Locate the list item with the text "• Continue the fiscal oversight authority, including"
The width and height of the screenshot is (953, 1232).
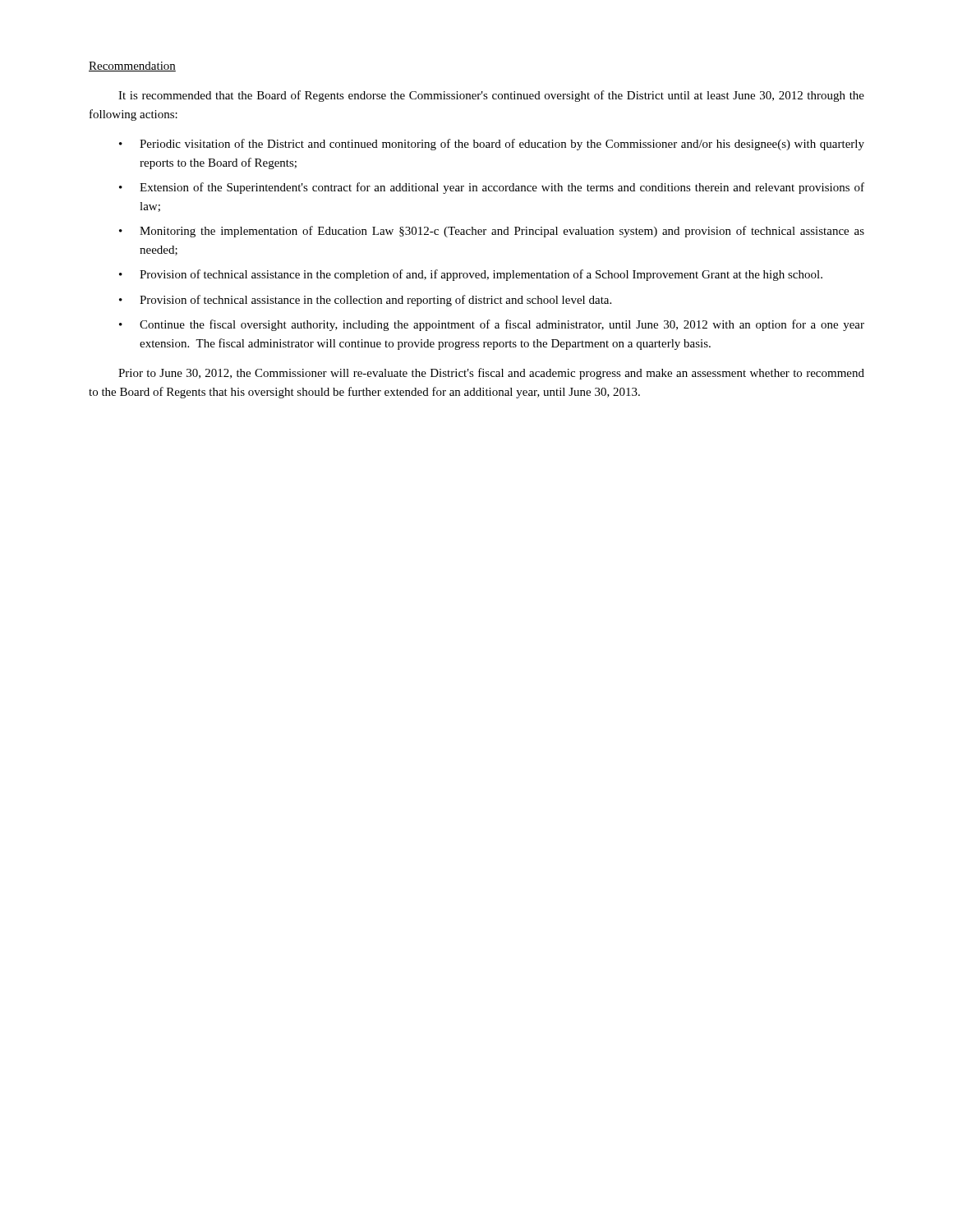(491, 334)
